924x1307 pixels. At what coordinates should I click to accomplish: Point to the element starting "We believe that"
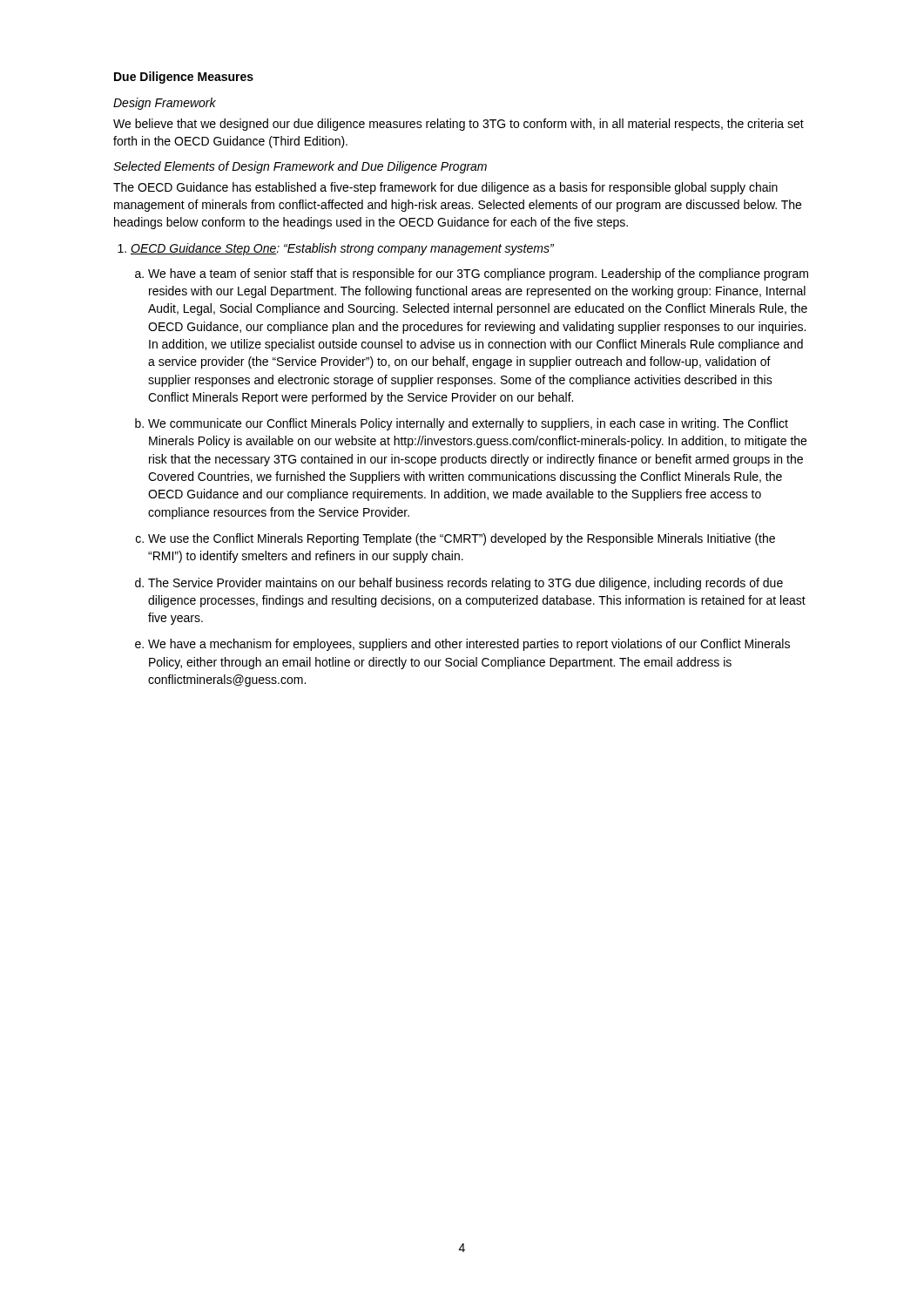[458, 133]
